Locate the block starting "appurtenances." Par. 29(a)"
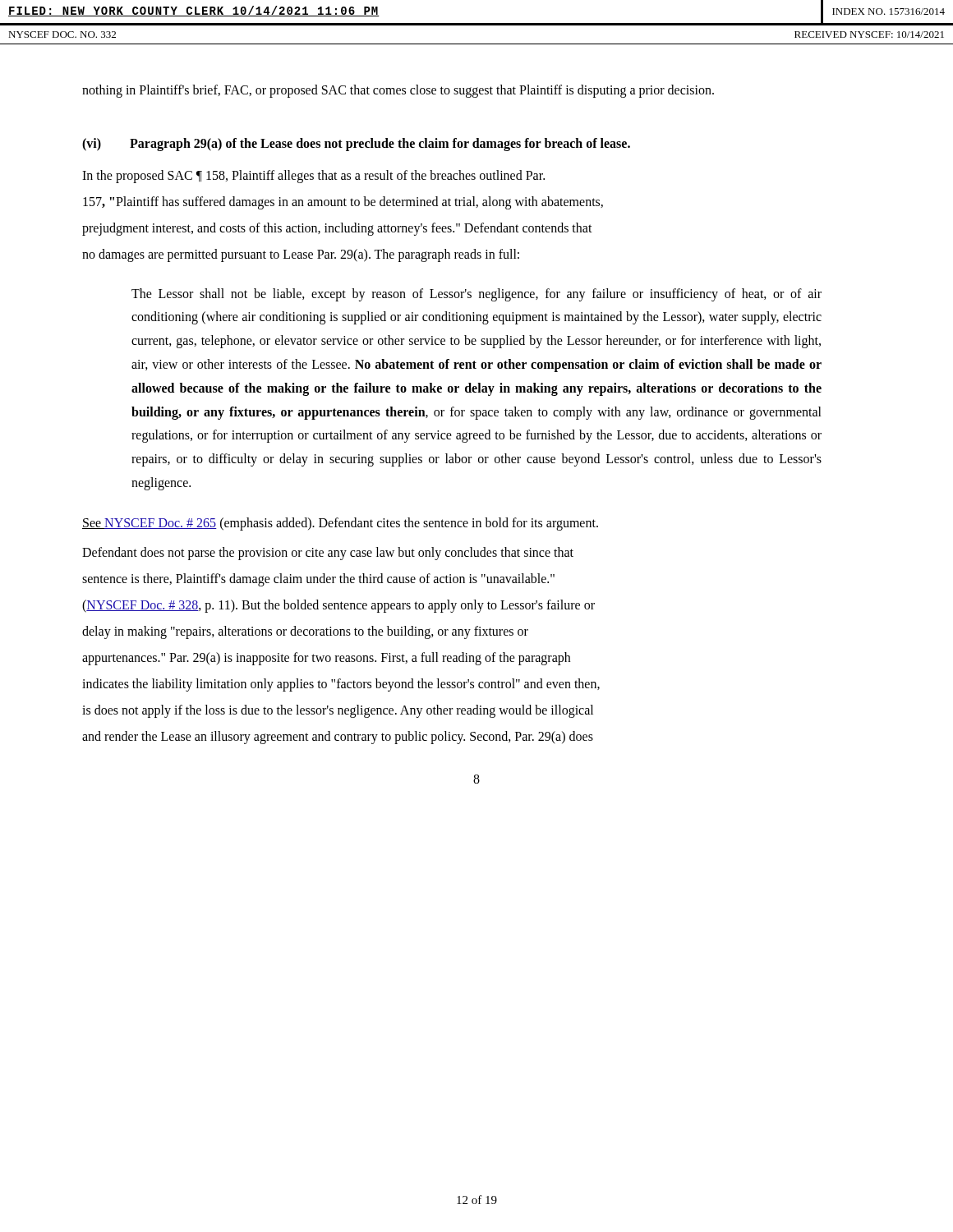The height and width of the screenshot is (1232, 953). pos(326,657)
